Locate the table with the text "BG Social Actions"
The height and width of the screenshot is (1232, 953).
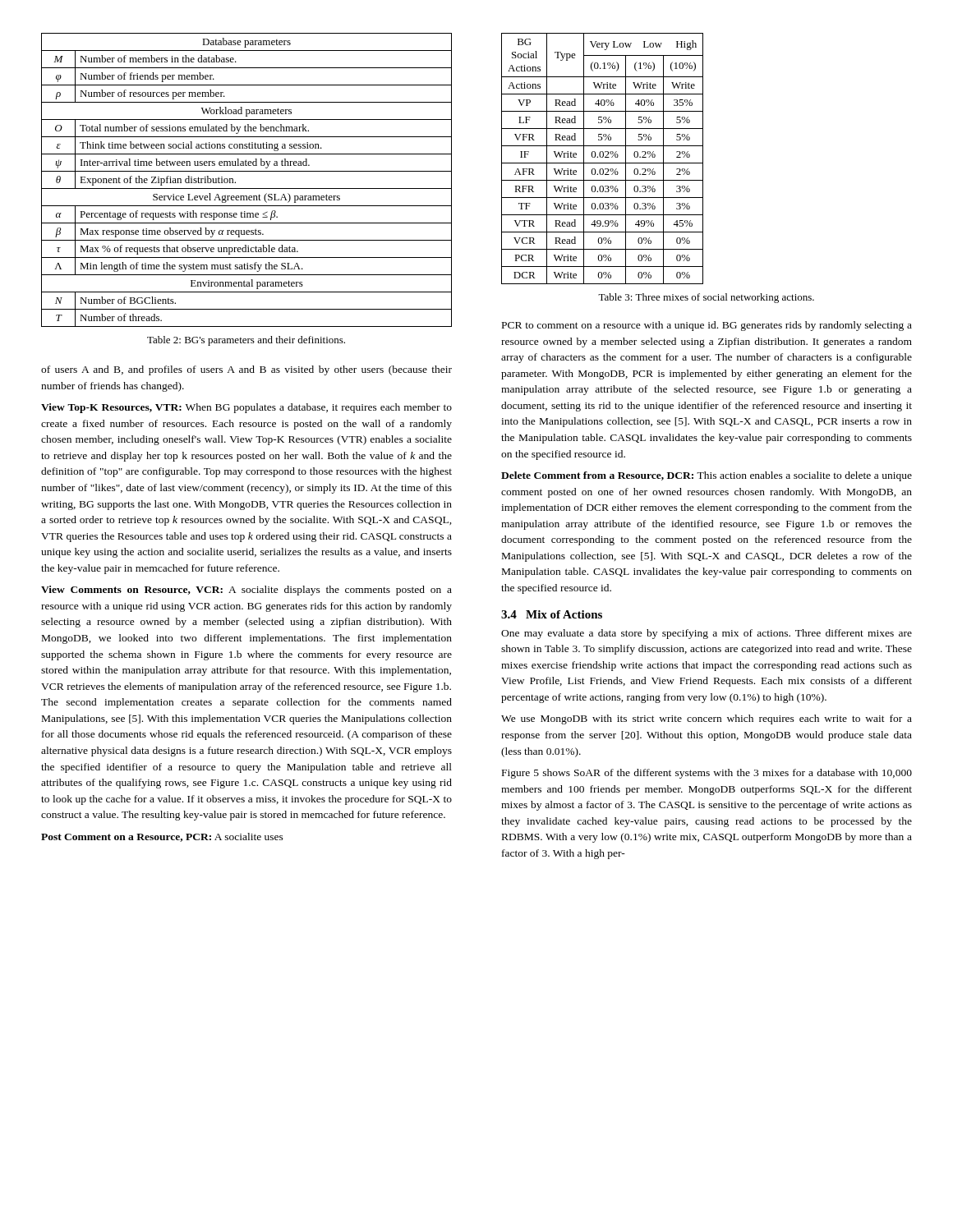[707, 159]
